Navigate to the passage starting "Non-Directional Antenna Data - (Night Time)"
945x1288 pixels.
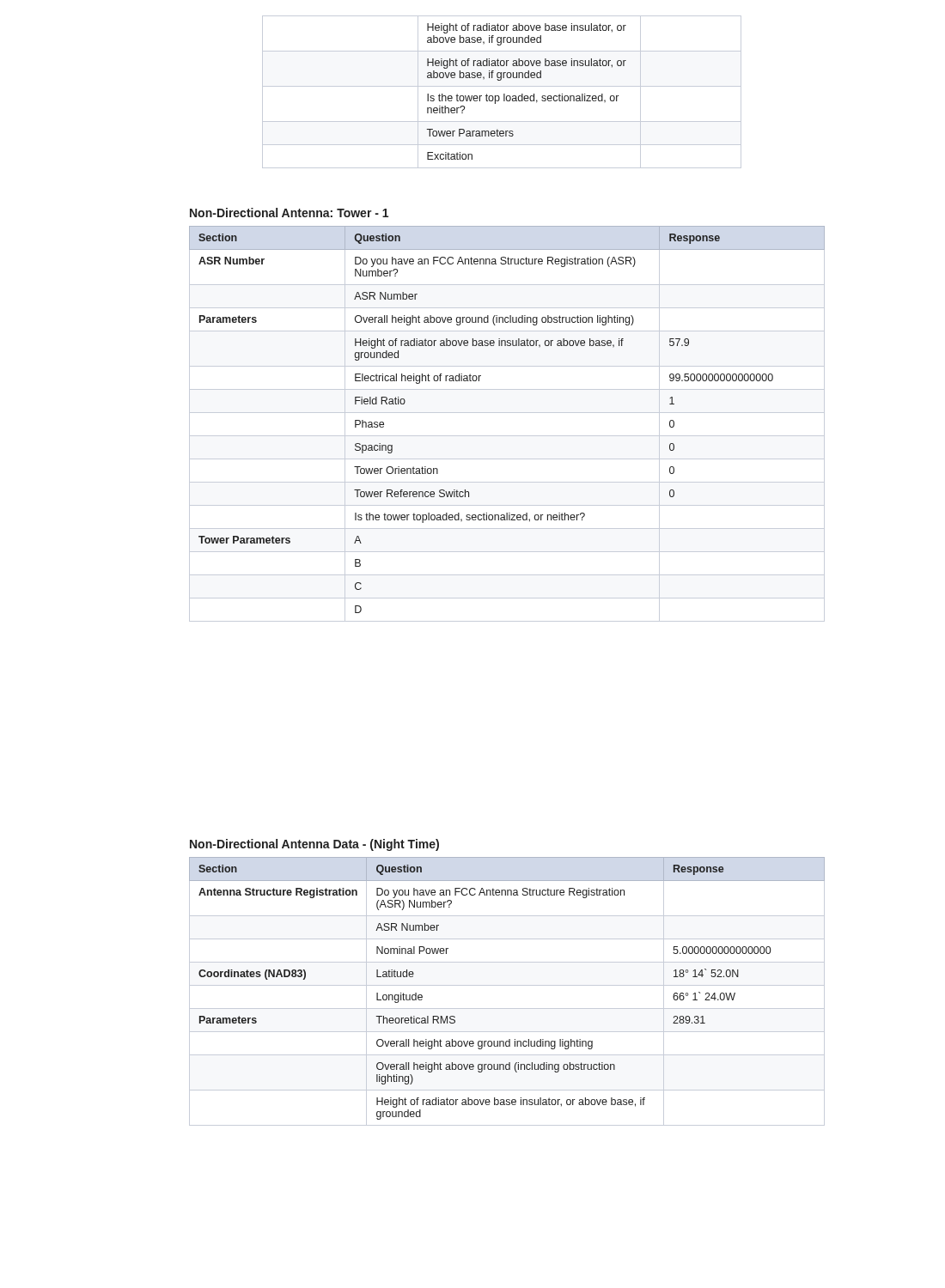[314, 845]
